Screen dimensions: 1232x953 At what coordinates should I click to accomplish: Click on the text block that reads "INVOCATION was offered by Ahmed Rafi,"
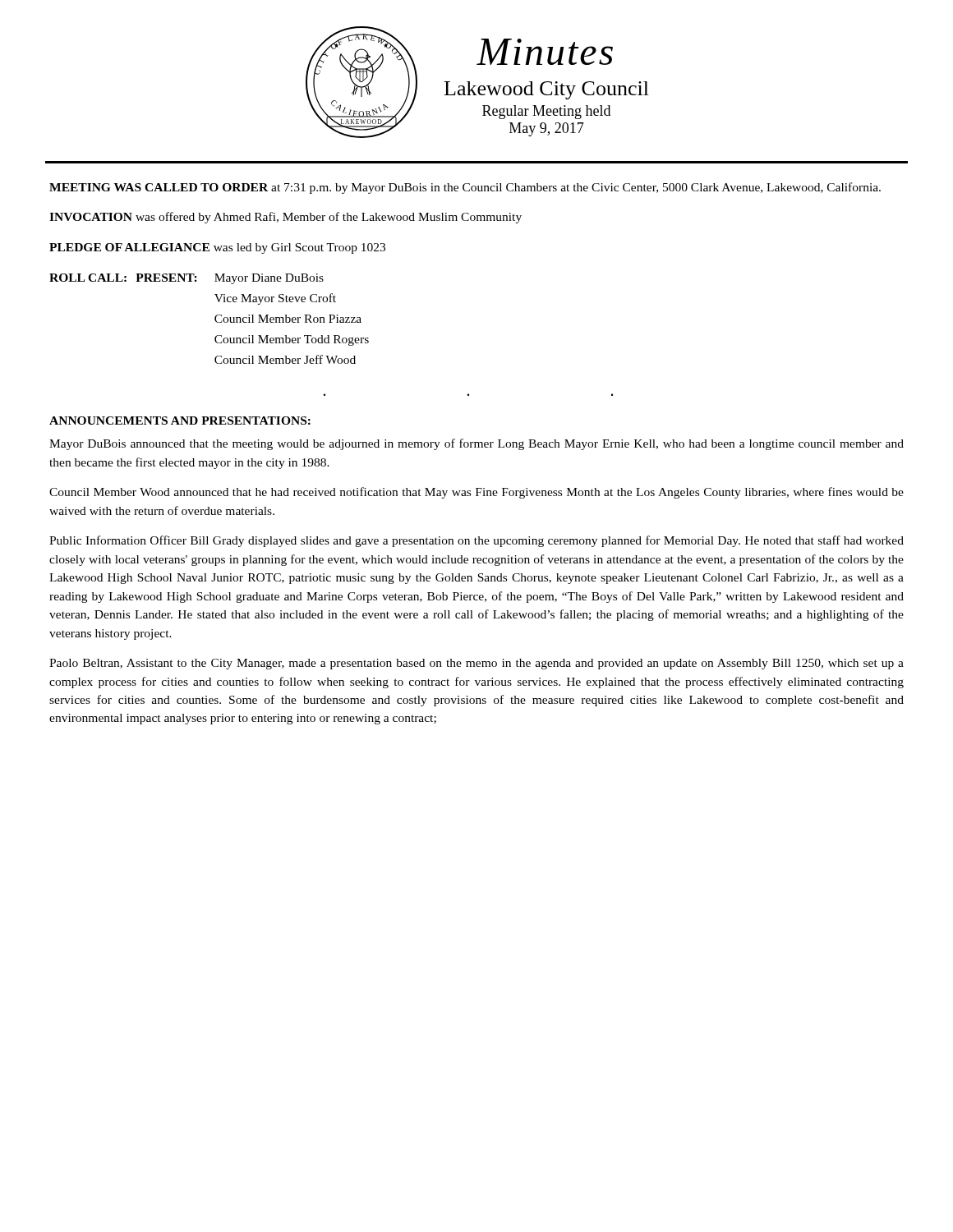tap(286, 217)
